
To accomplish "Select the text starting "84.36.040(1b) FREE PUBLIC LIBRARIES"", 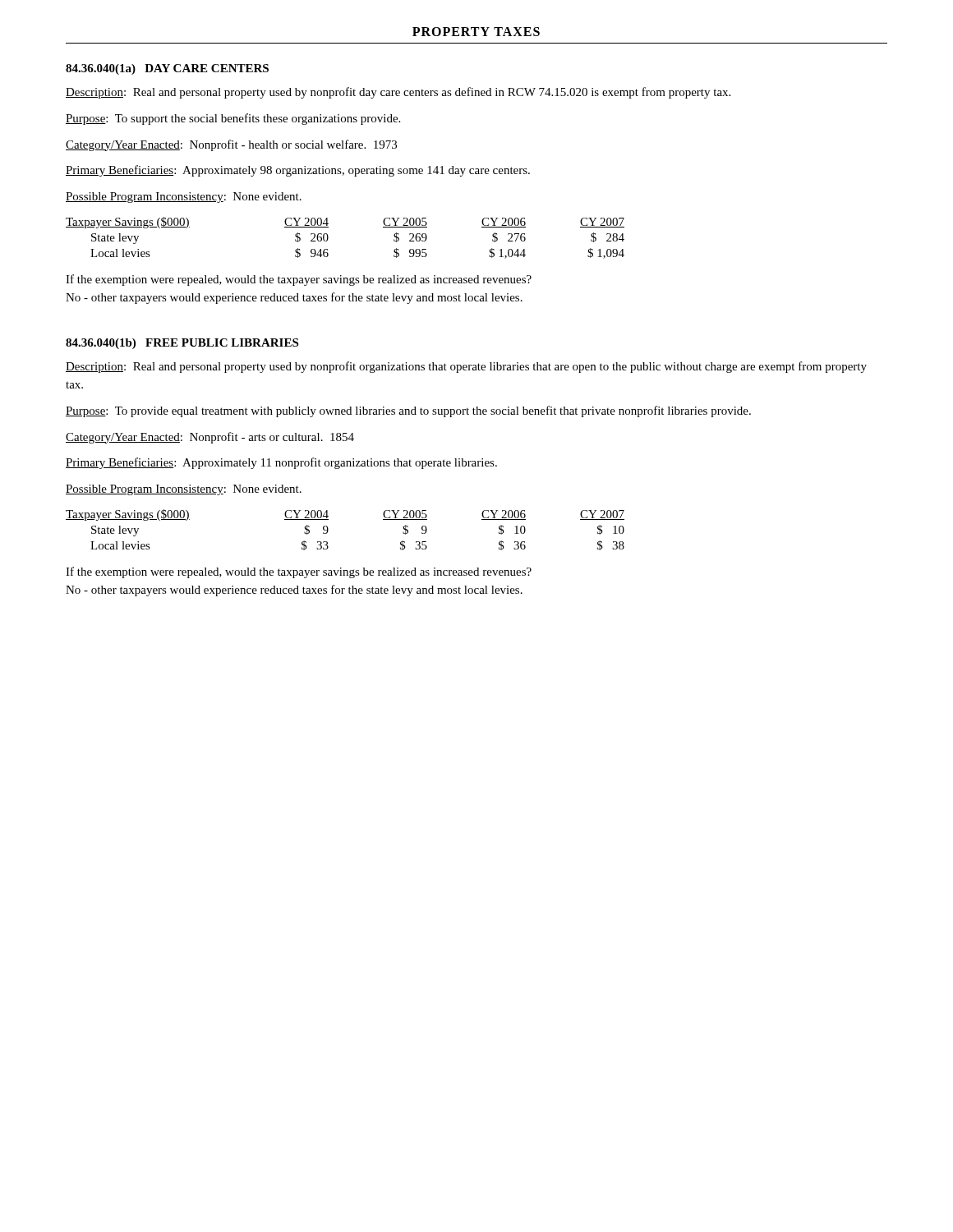I will 182,343.
